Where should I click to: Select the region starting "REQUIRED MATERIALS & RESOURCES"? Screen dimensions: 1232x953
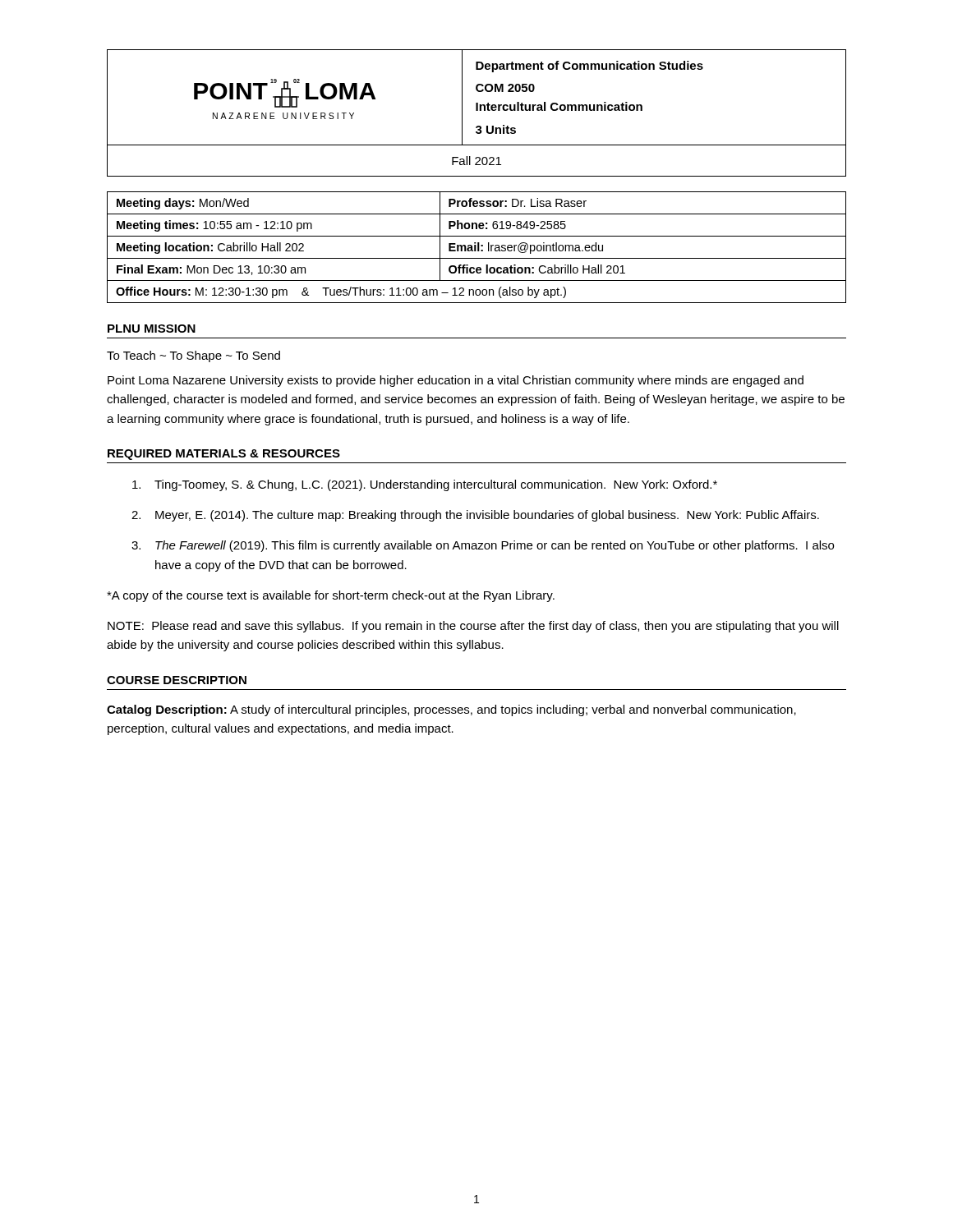click(223, 453)
